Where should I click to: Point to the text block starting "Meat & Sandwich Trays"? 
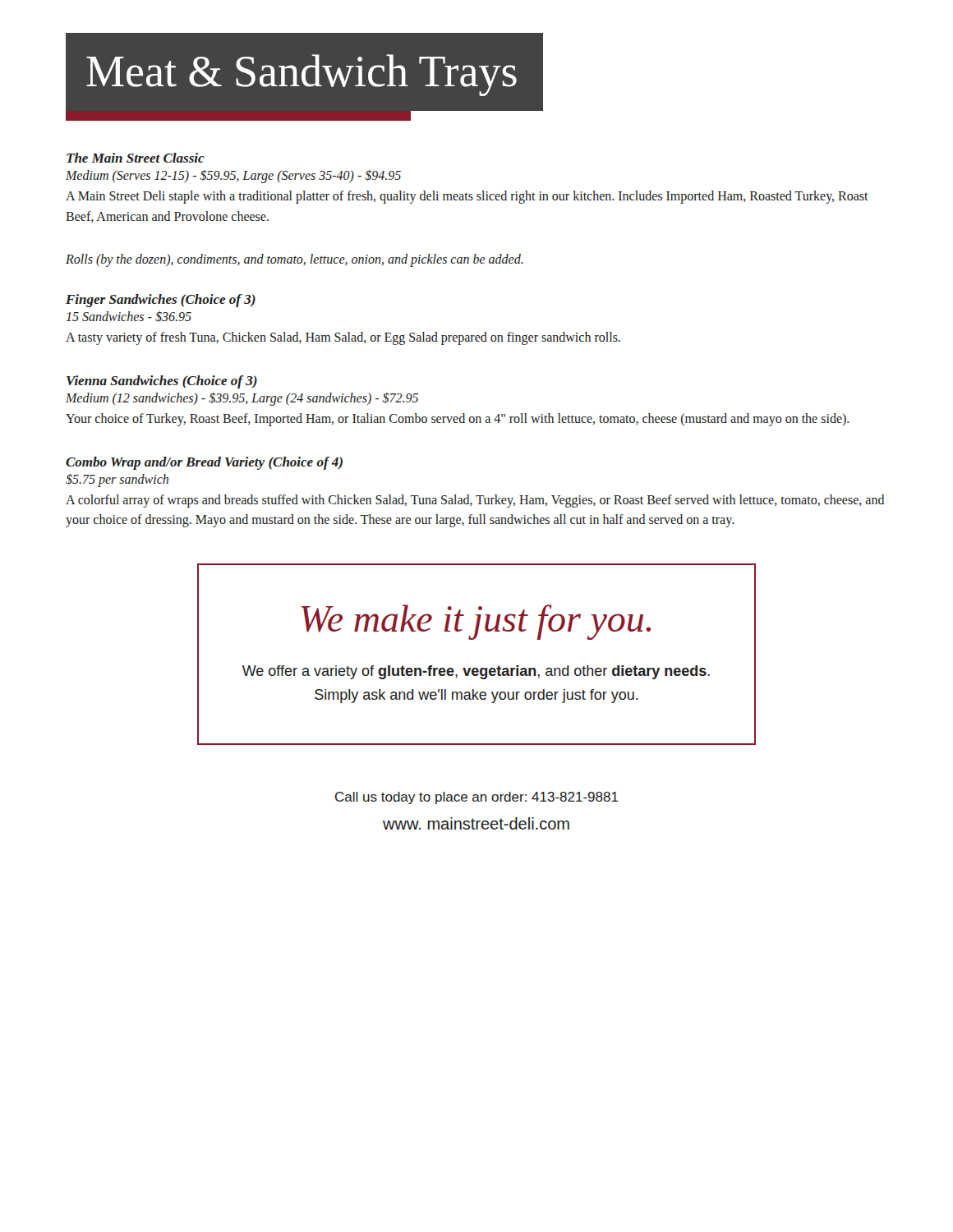(476, 61)
